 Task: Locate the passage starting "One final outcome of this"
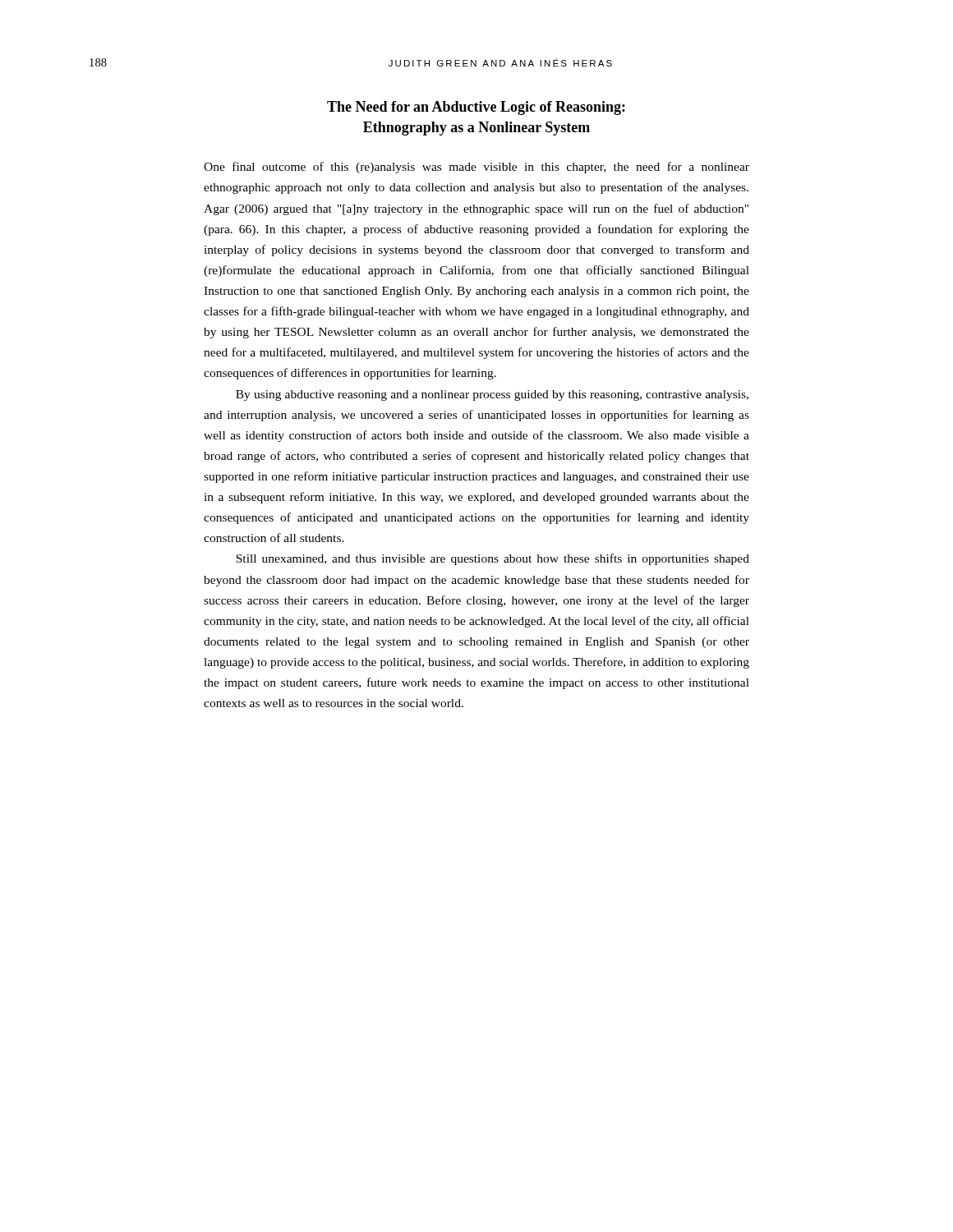[x=476, y=435]
